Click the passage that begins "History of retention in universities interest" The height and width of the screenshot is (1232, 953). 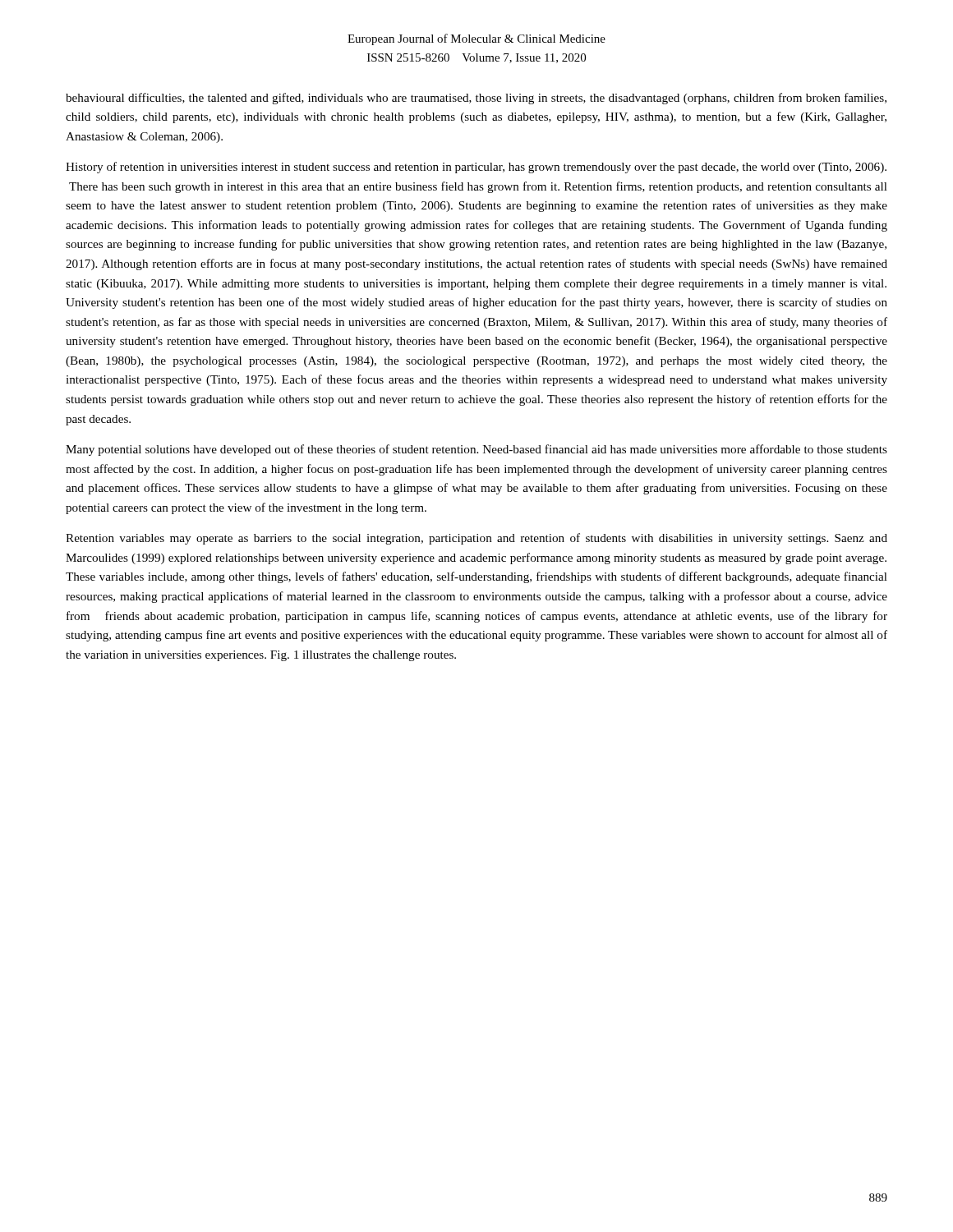click(476, 292)
